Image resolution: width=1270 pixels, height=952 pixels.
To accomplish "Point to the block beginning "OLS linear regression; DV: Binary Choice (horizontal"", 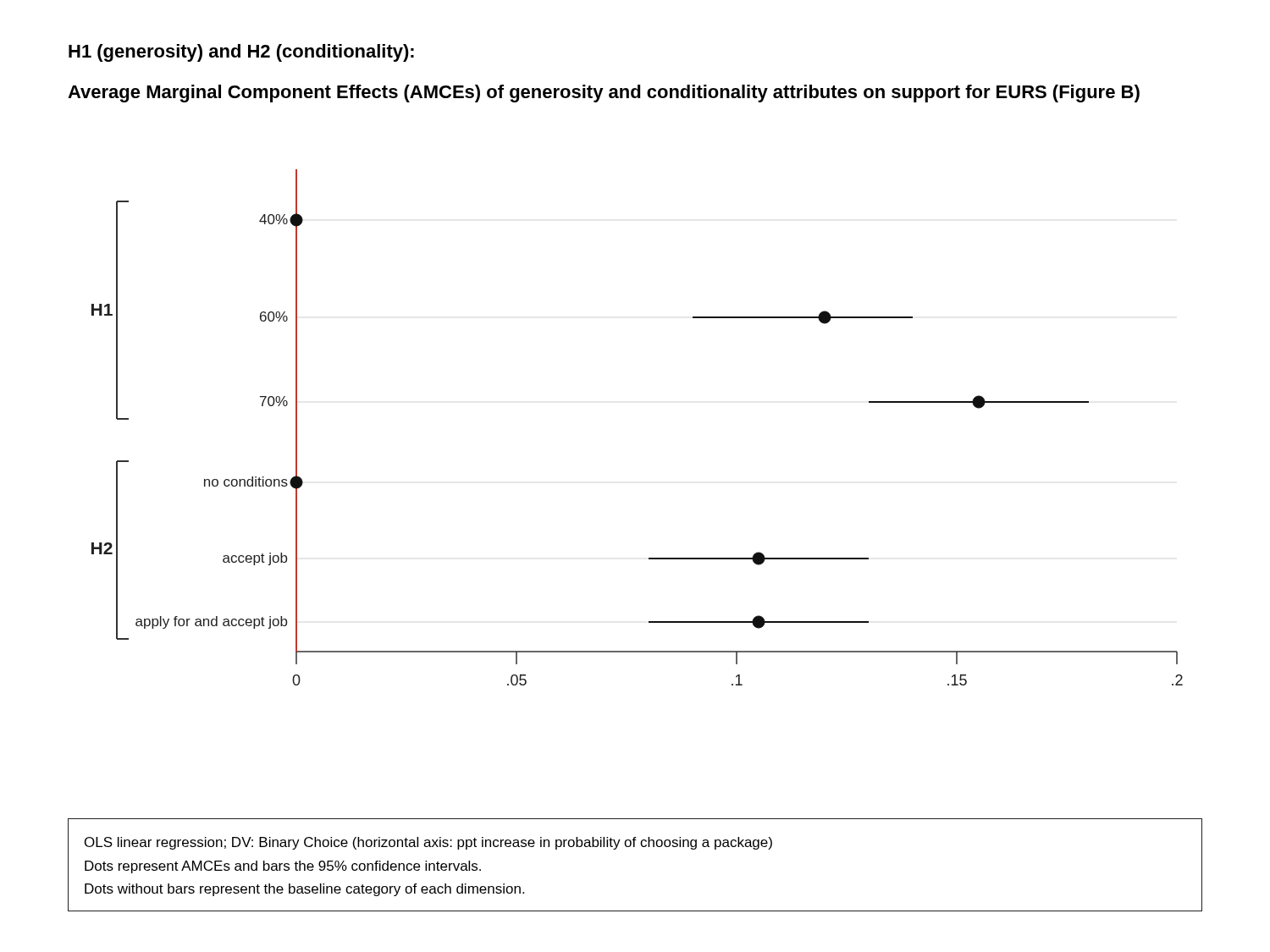I will pos(428,866).
